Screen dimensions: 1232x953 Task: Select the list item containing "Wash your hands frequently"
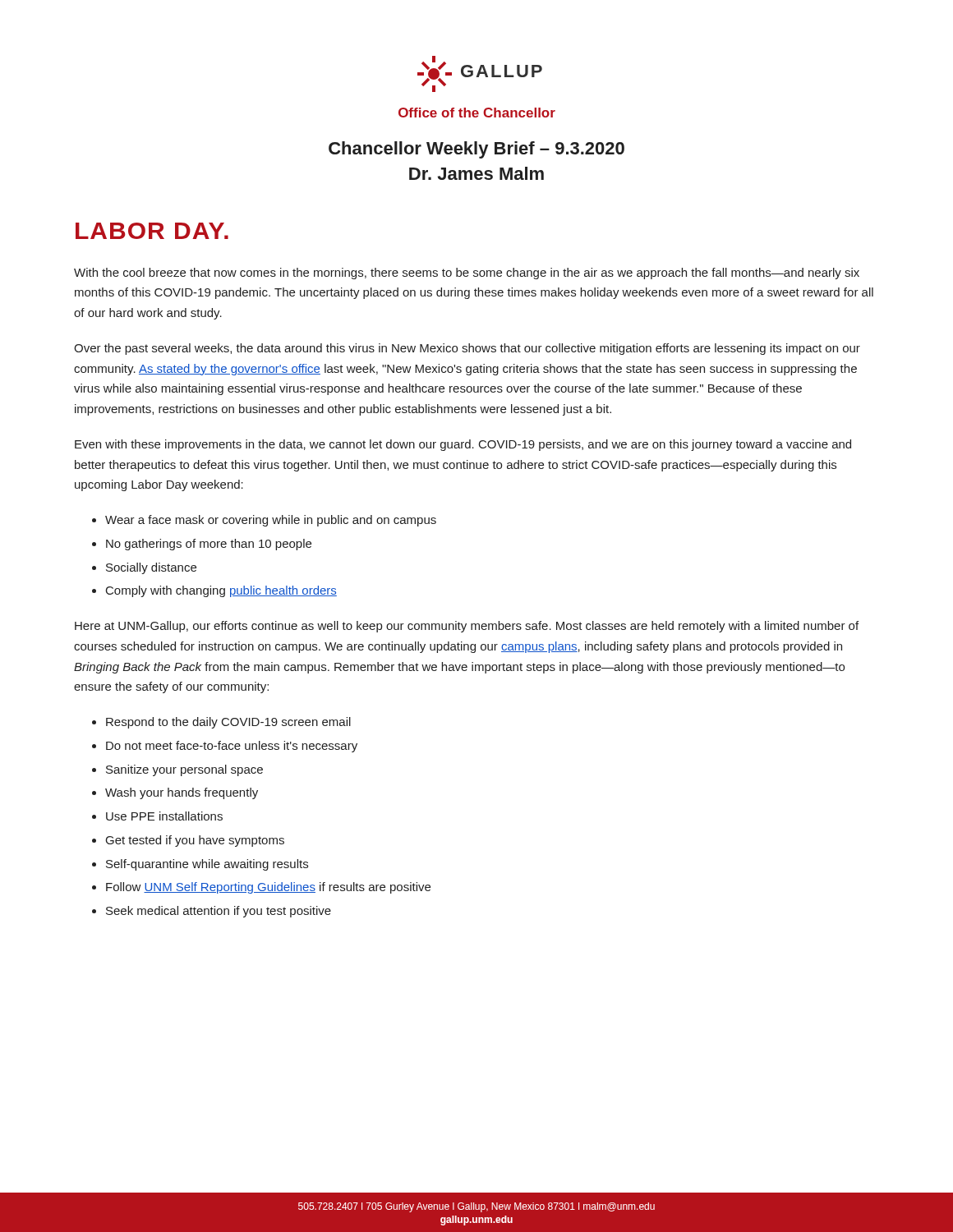182,792
